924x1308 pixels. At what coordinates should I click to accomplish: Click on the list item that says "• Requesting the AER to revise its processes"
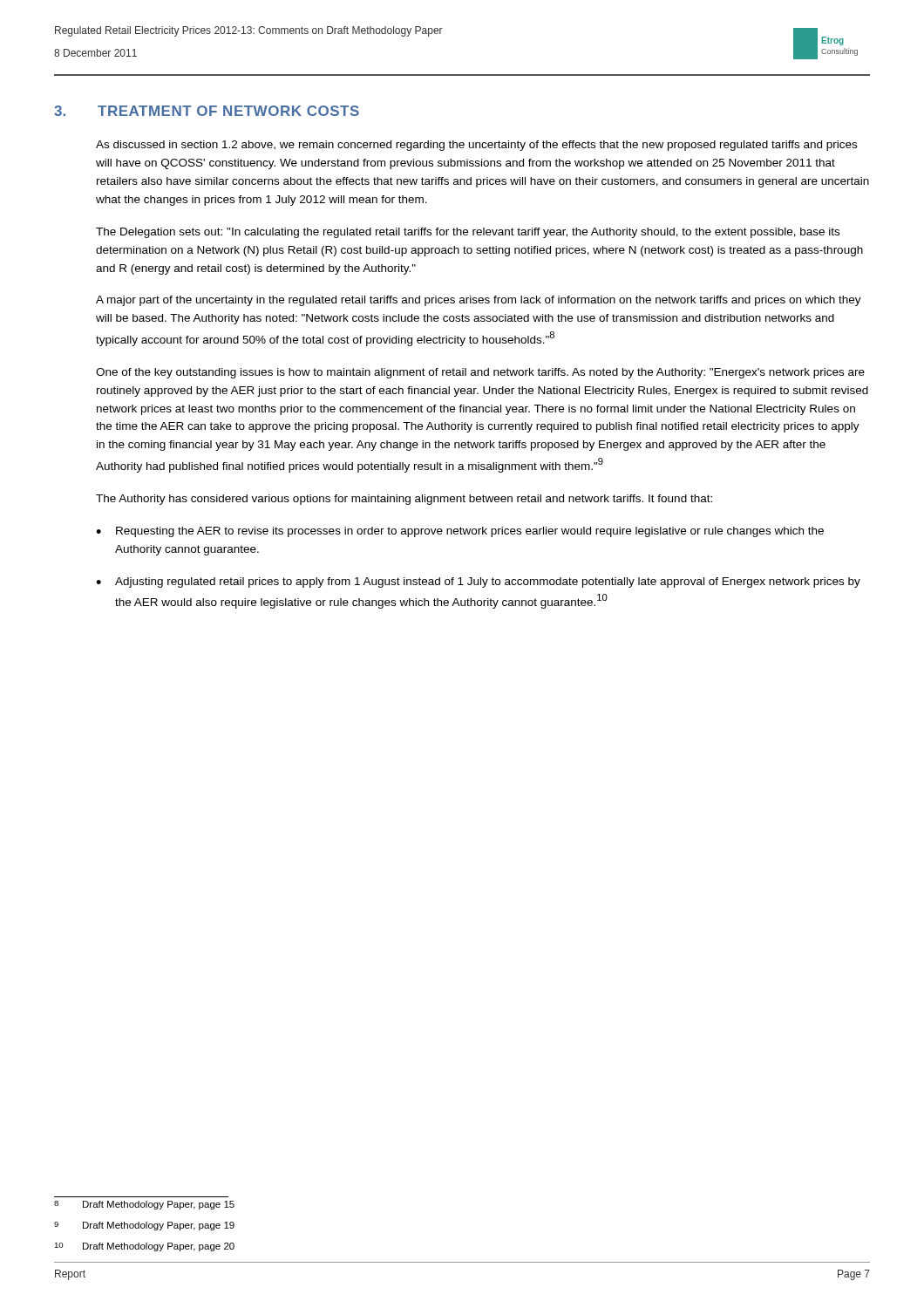(483, 540)
